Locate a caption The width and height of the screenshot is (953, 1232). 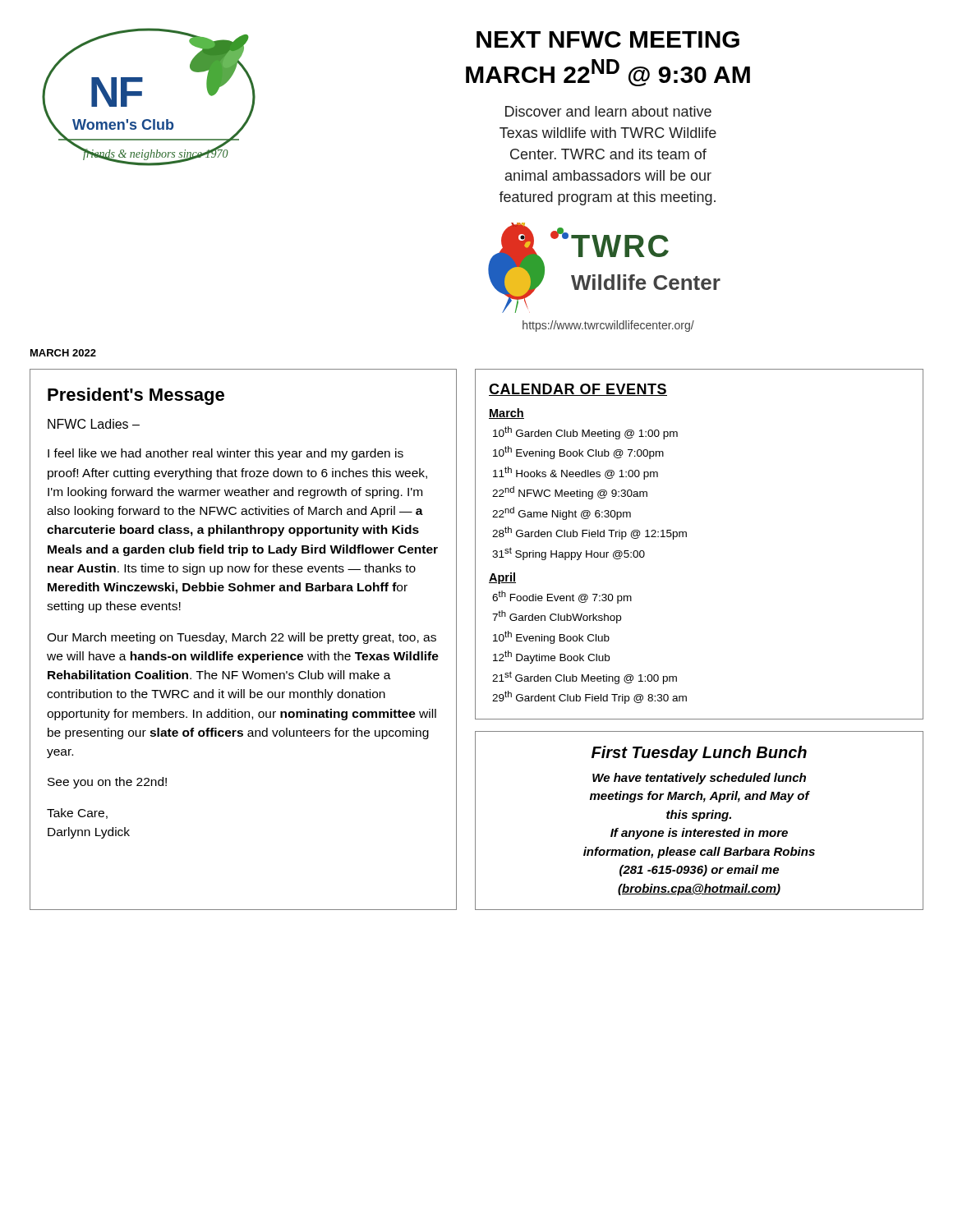[608, 326]
